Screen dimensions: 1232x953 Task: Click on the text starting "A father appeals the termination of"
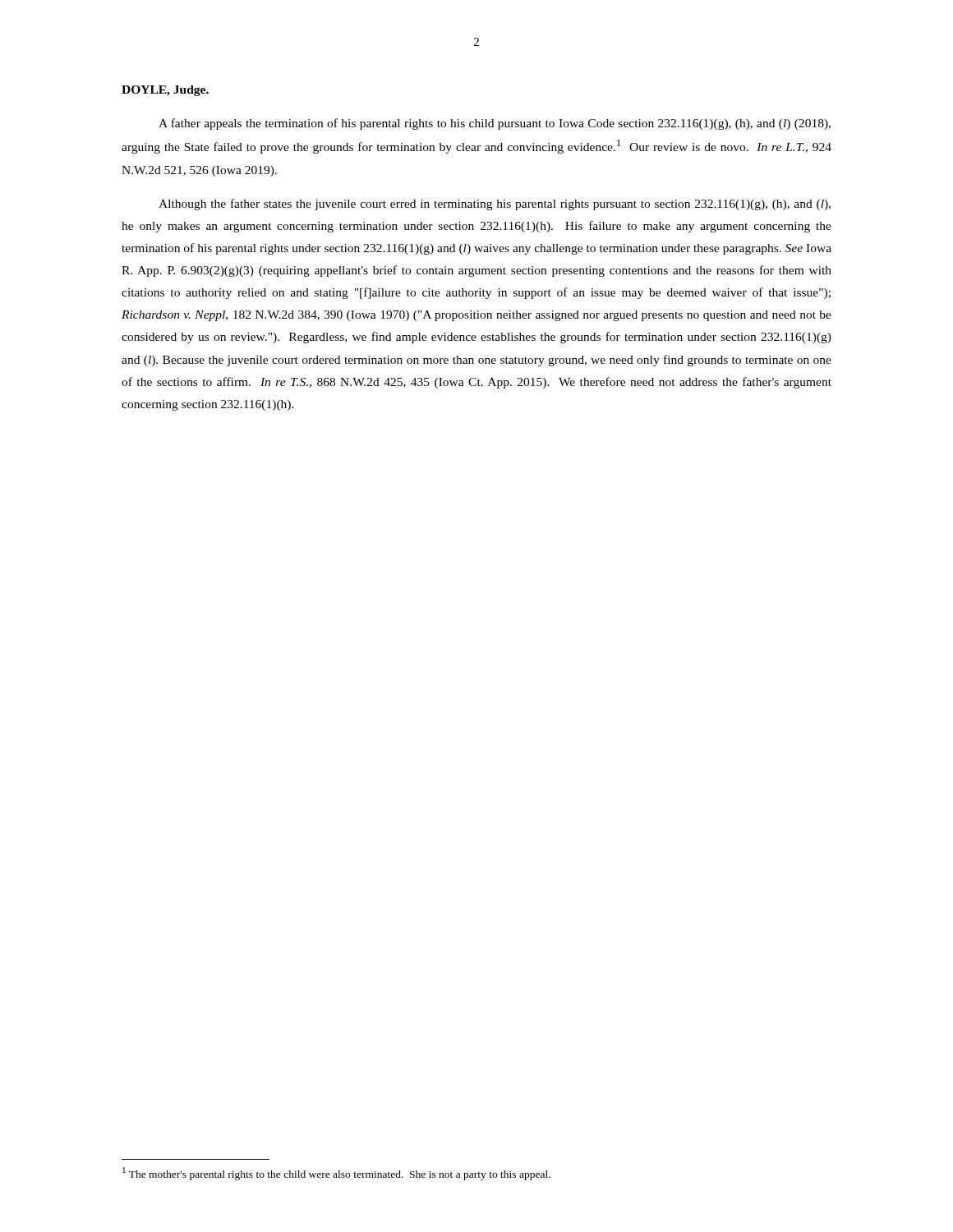[476, 146]
